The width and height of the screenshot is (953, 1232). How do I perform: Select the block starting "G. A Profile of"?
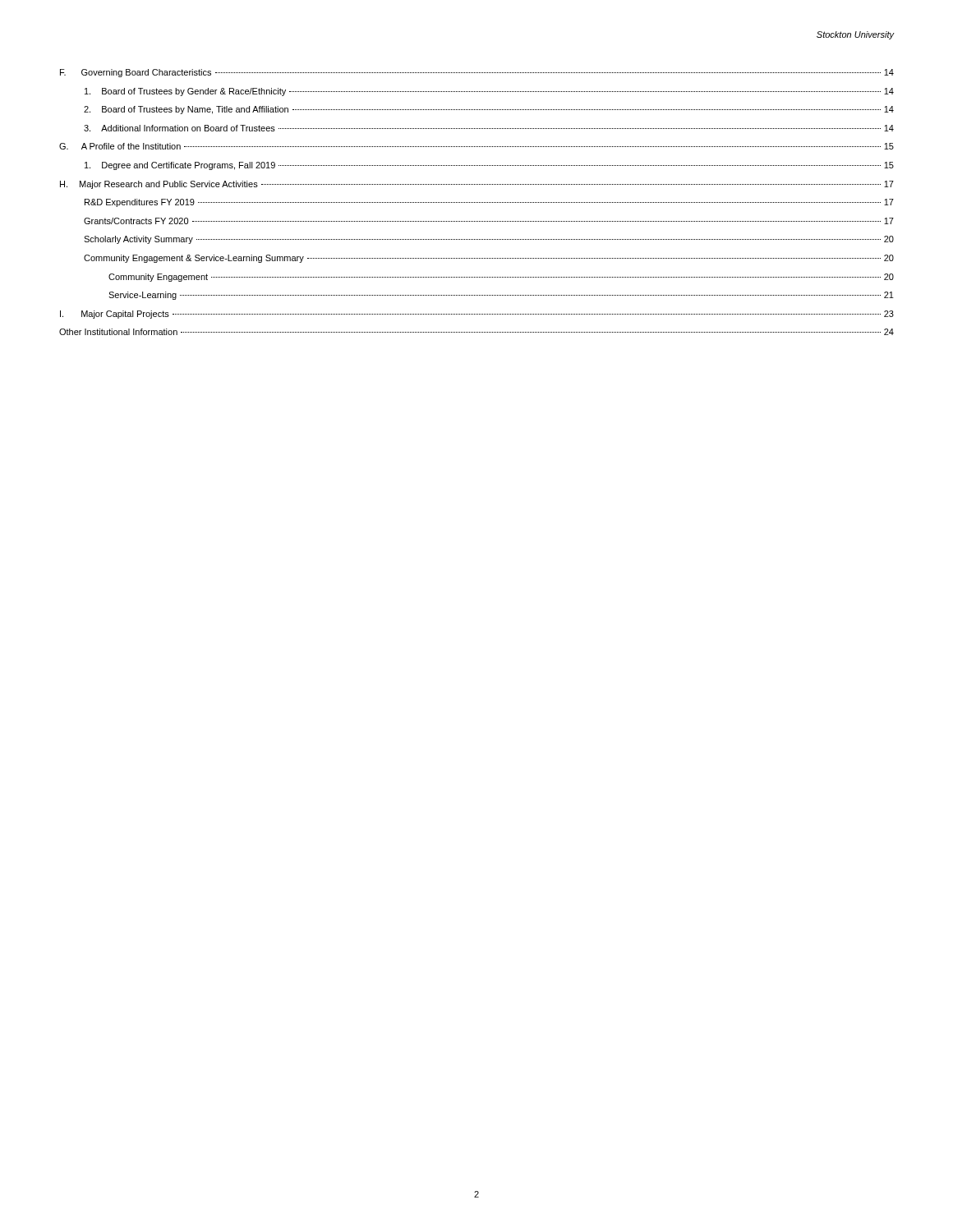476,147
